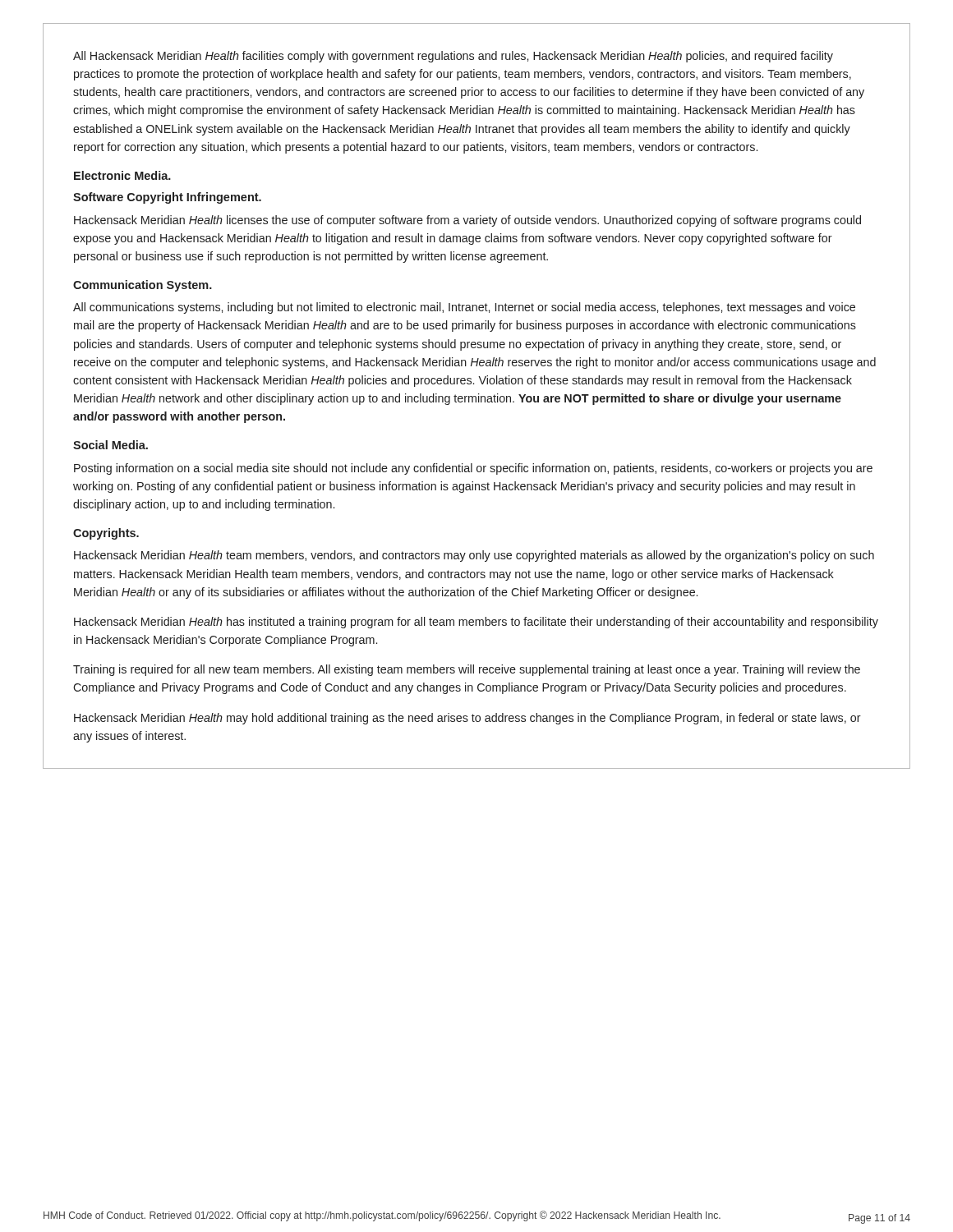Locate the block starting "Hackensack Meridian Health team members, vendors, and contractors"
The image size is (953, 1232).
(x=474, y=574)
